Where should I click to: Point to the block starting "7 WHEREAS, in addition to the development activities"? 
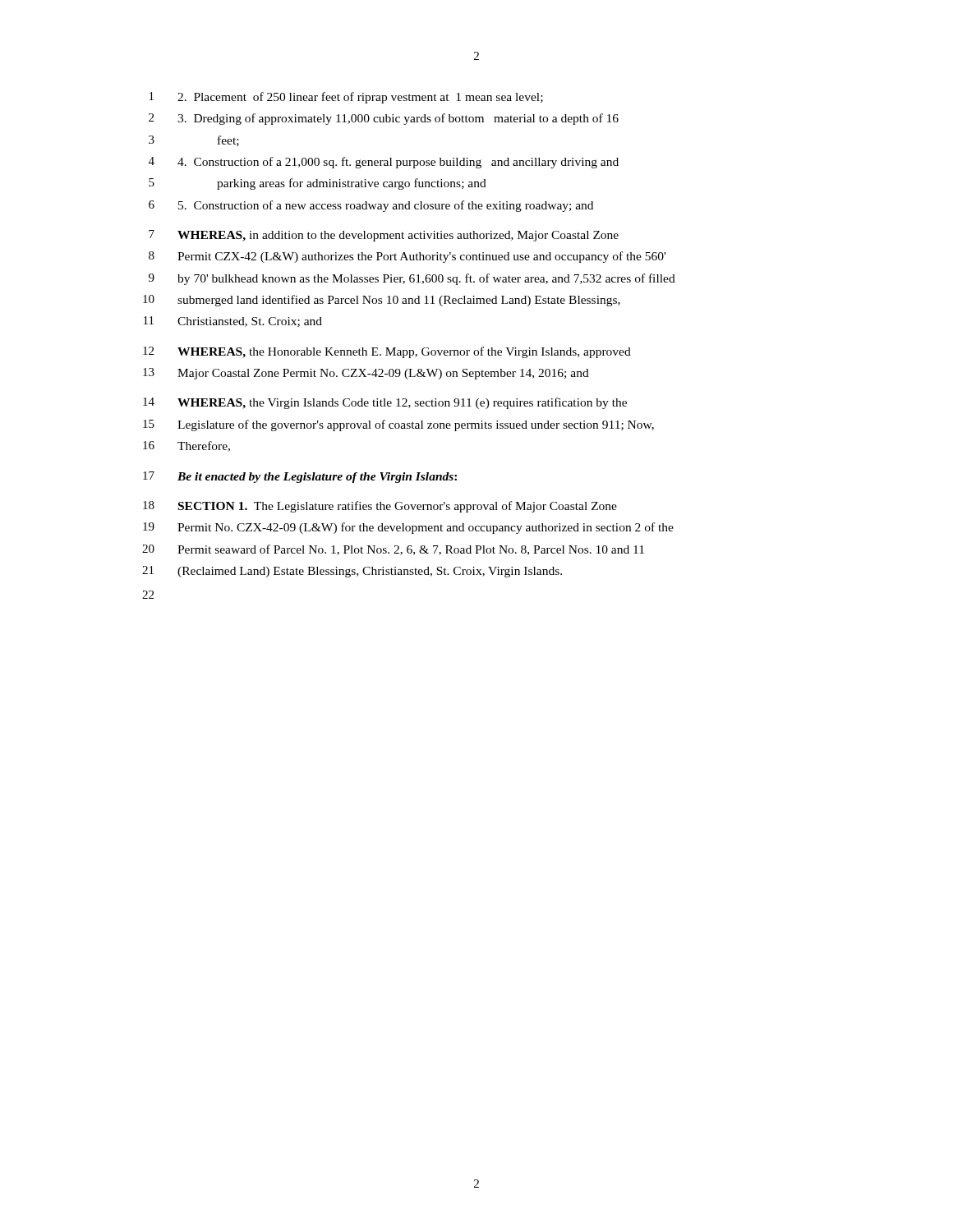pyautogui.click(x=476, y=235)
